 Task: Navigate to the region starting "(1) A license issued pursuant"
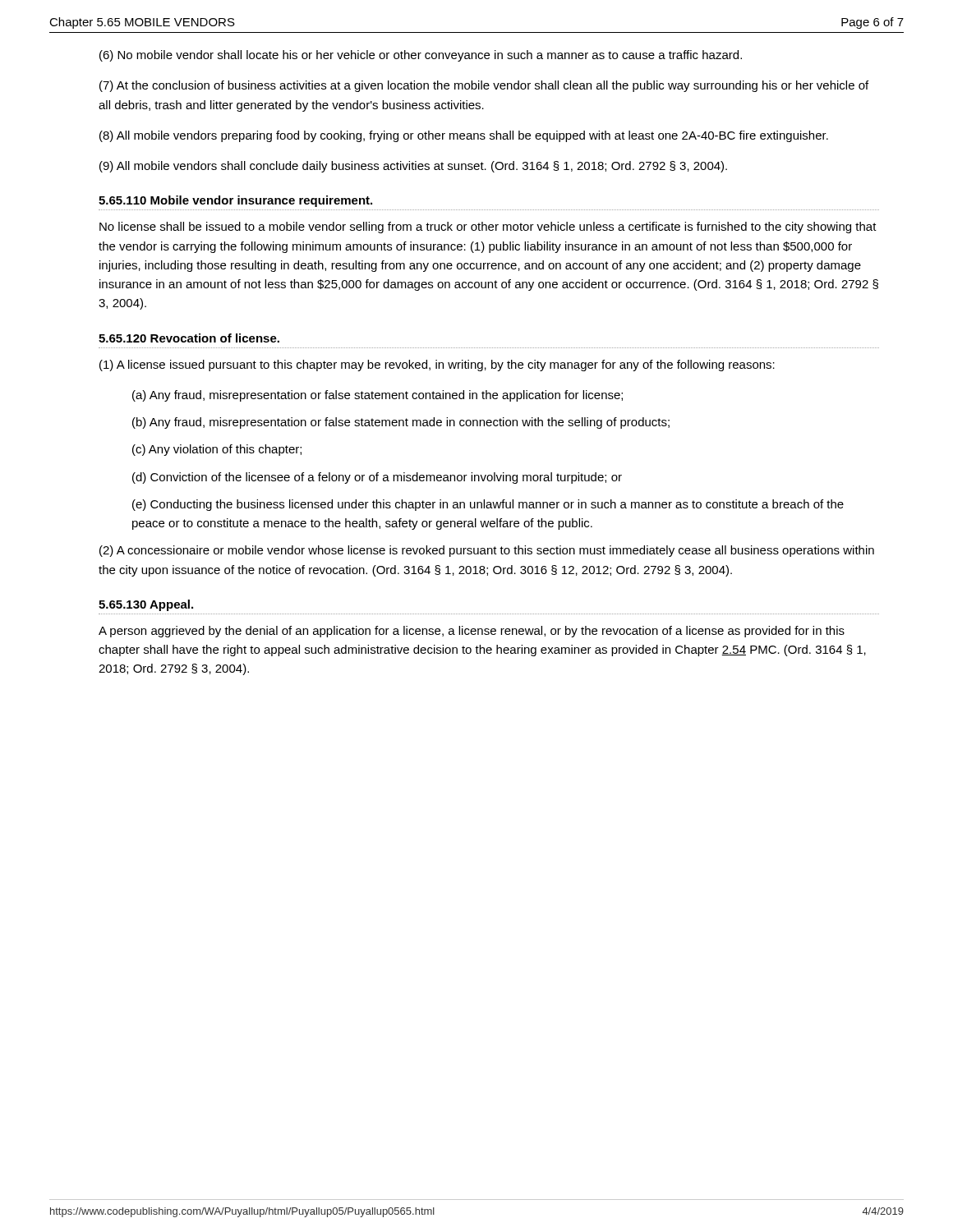[x=437, y=364]
